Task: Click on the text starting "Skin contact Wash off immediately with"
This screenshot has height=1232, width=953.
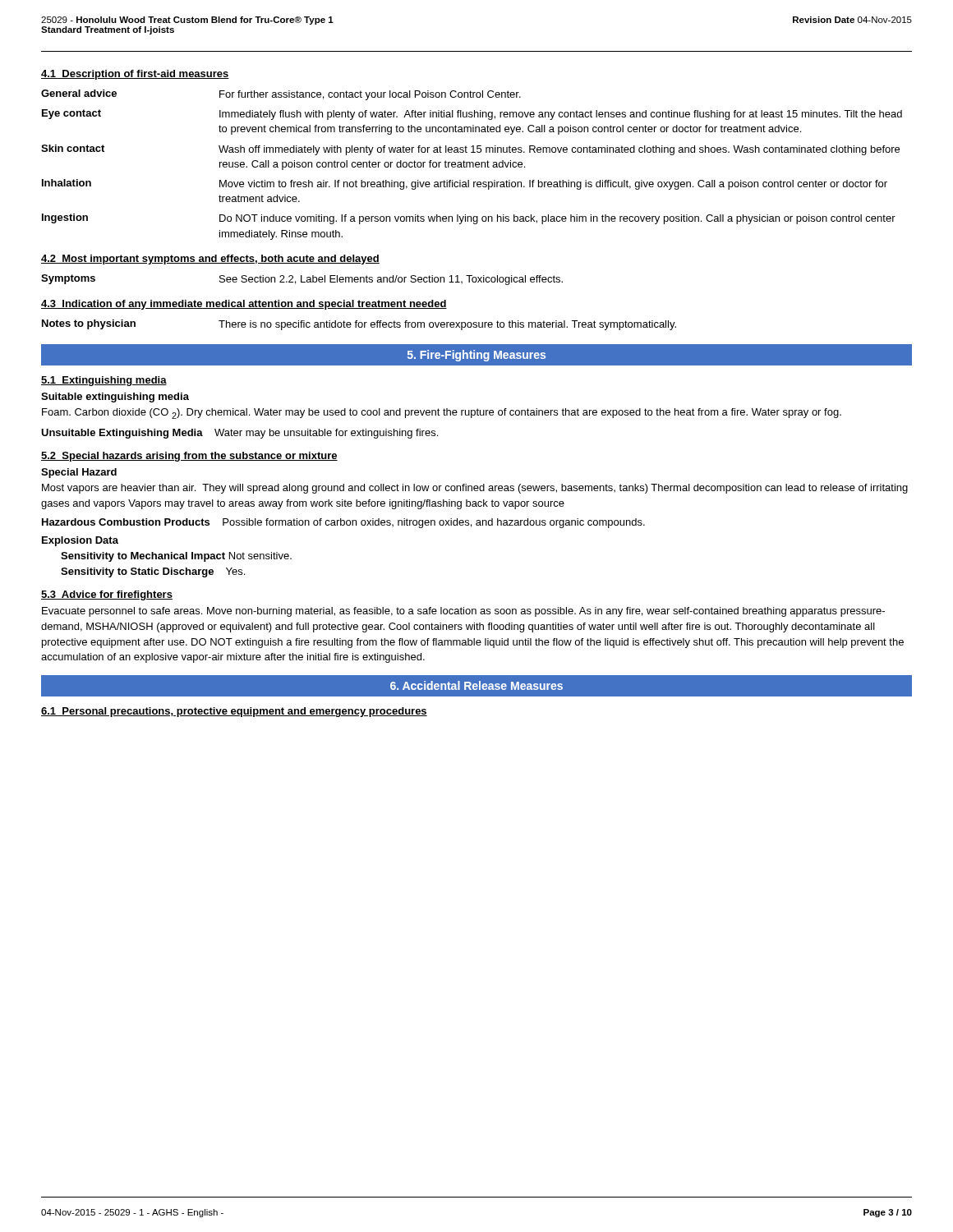Action: pyautogui.click(x=476, y=157)
